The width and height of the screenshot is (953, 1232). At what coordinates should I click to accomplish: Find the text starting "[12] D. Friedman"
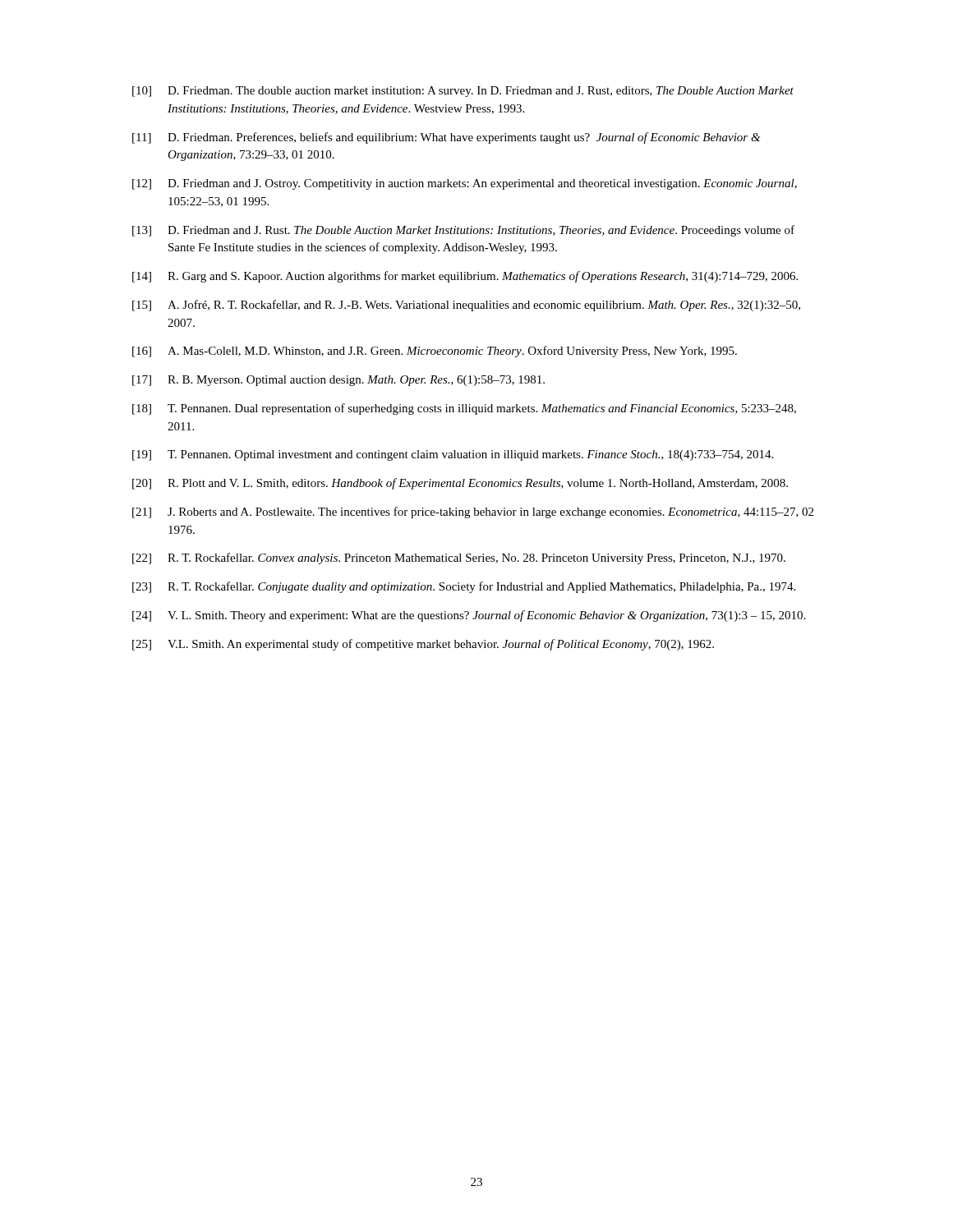(x=476, y=193)
